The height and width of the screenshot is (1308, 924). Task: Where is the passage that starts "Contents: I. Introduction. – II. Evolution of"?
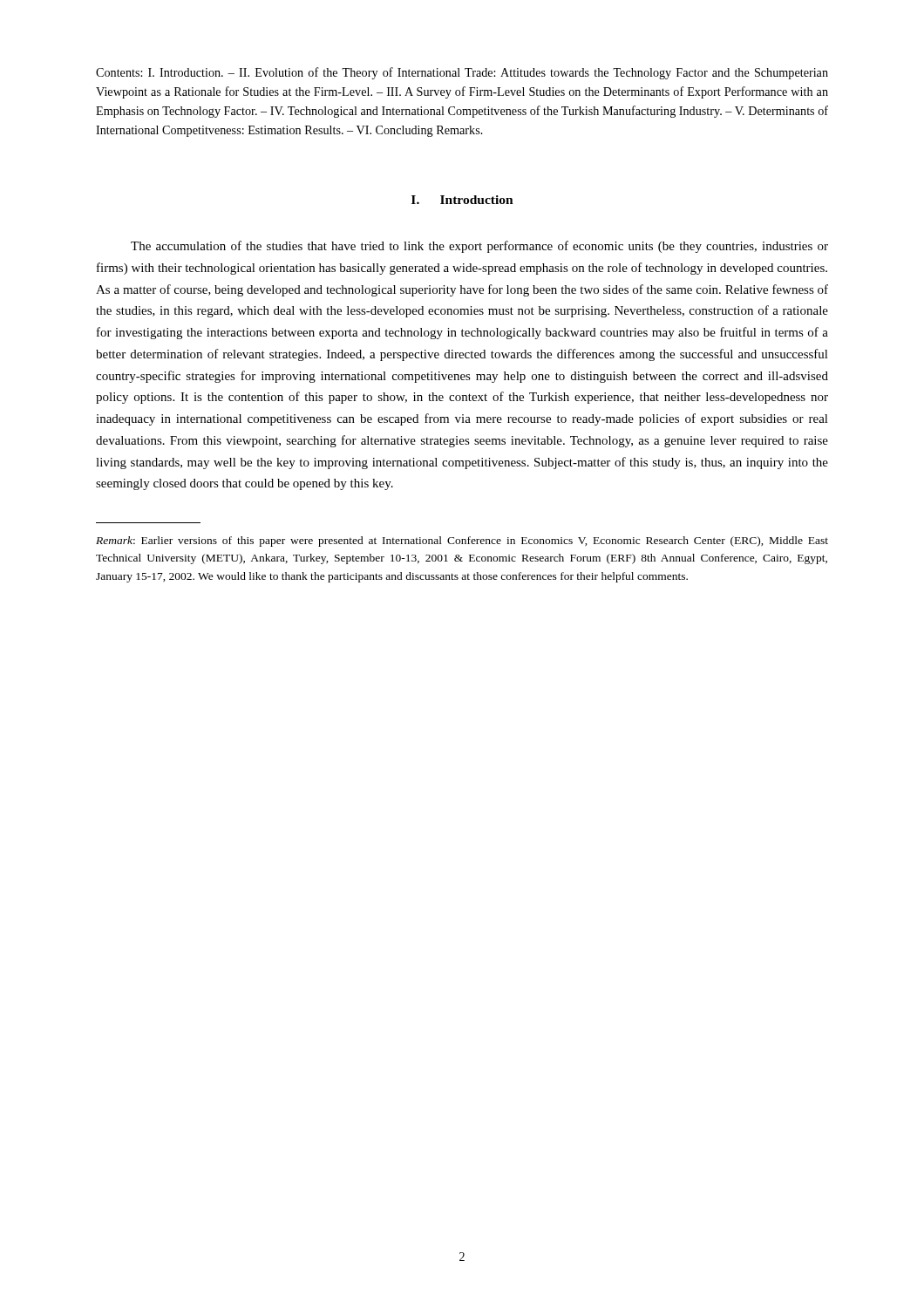coord(462,101)
